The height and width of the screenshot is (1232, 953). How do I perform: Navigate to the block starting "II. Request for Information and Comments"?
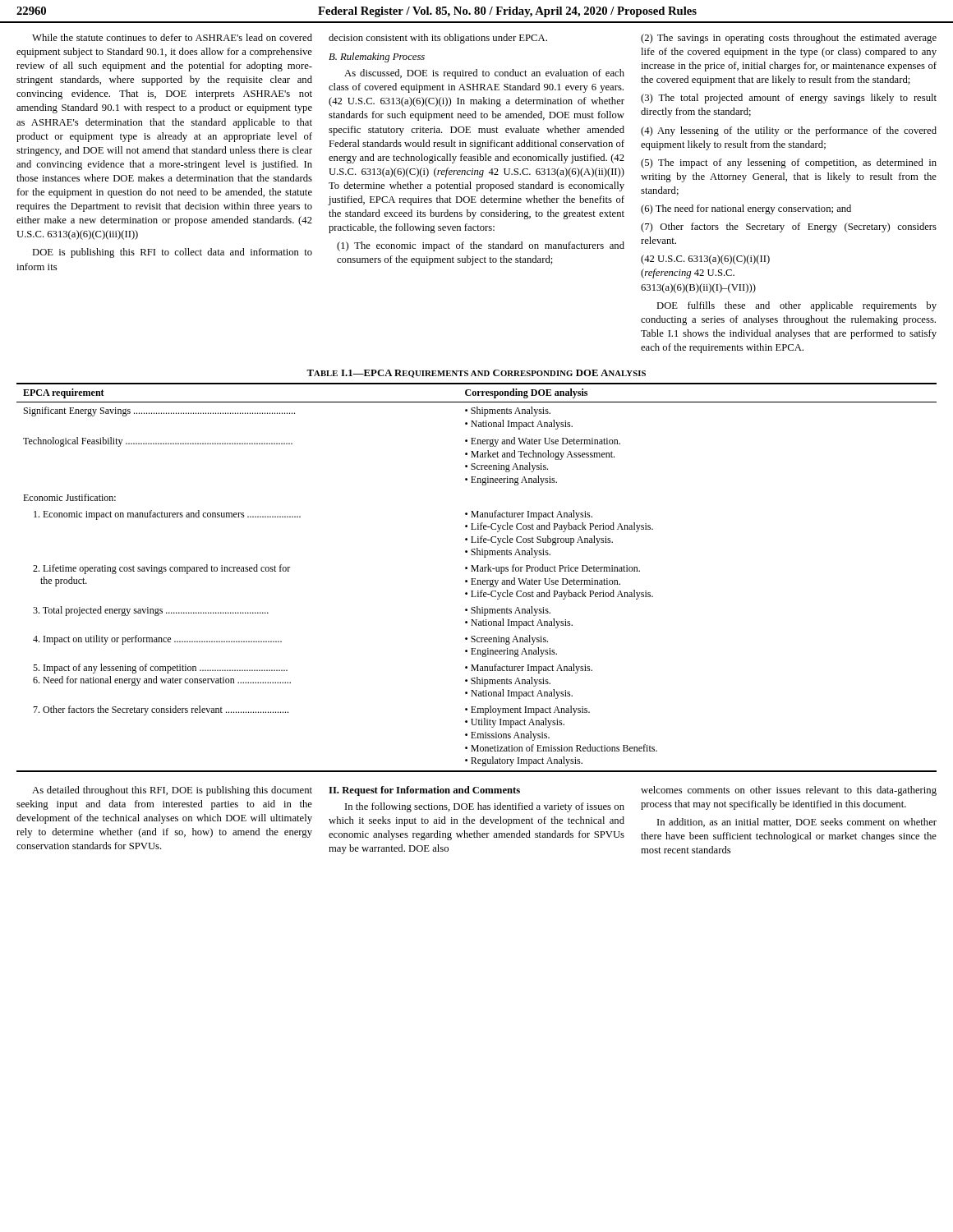click(x=424, y=790)
